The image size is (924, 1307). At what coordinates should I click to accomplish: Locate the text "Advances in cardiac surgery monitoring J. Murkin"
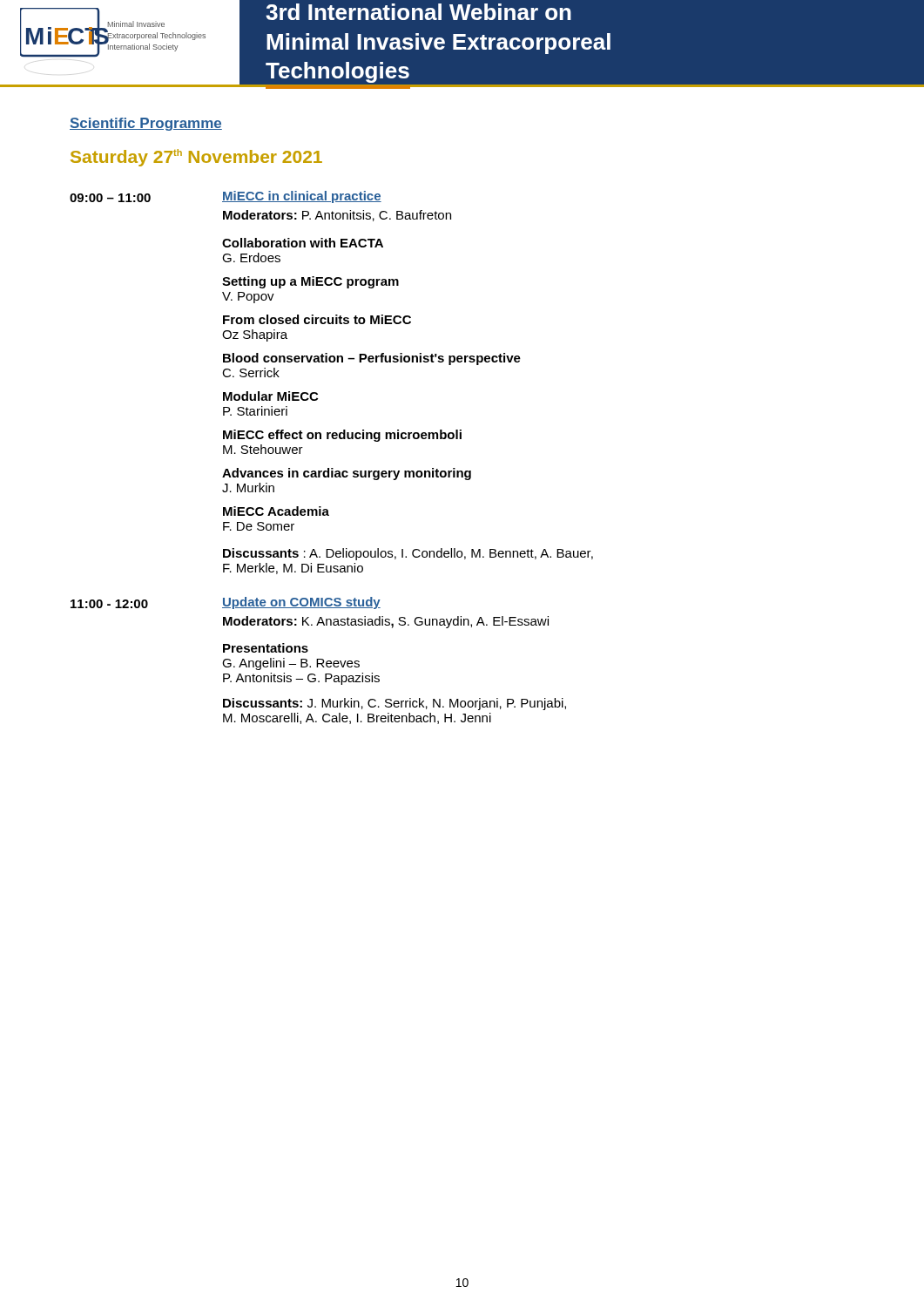(x=347, y=474)
